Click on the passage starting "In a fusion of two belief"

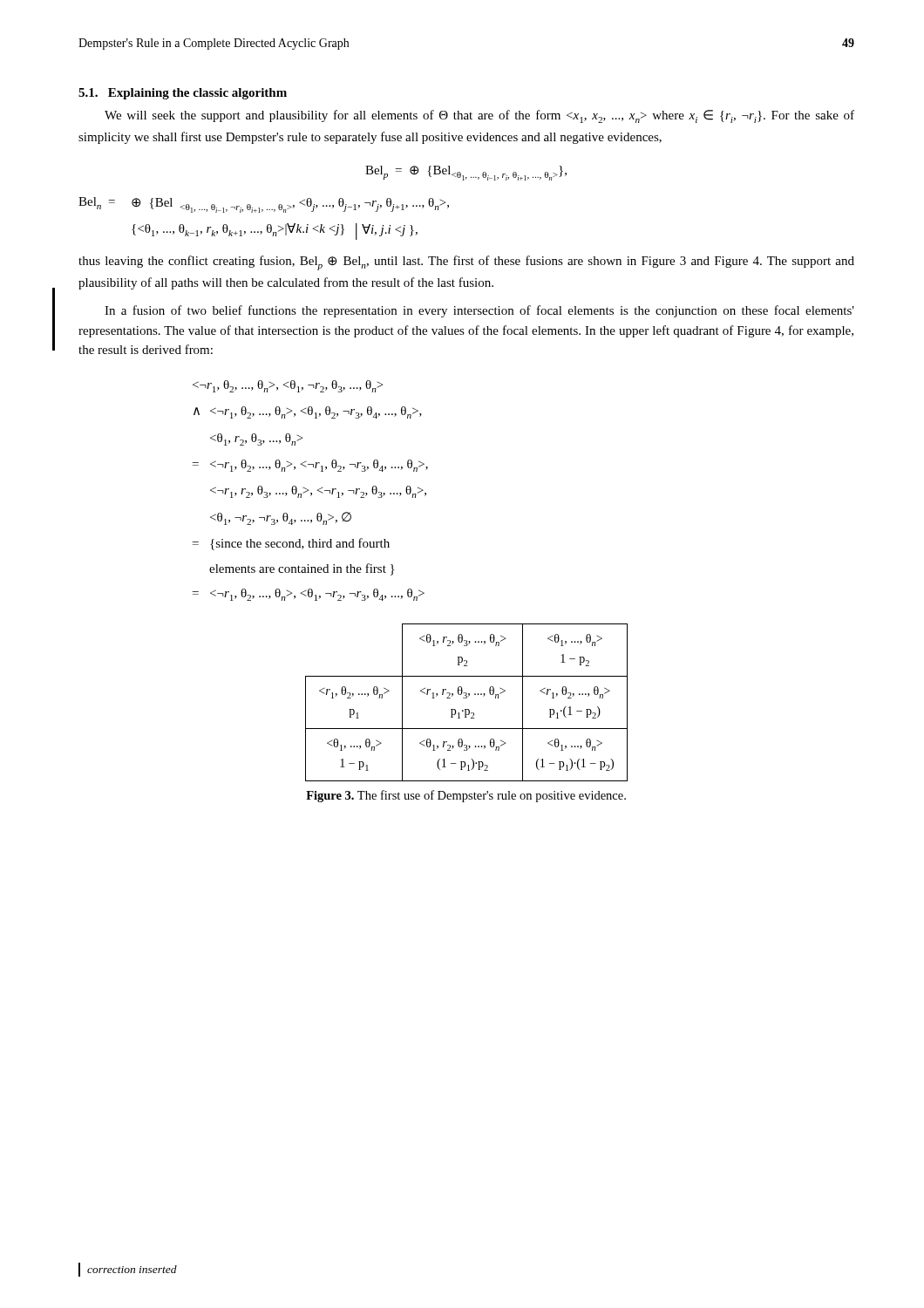point(466,331)
